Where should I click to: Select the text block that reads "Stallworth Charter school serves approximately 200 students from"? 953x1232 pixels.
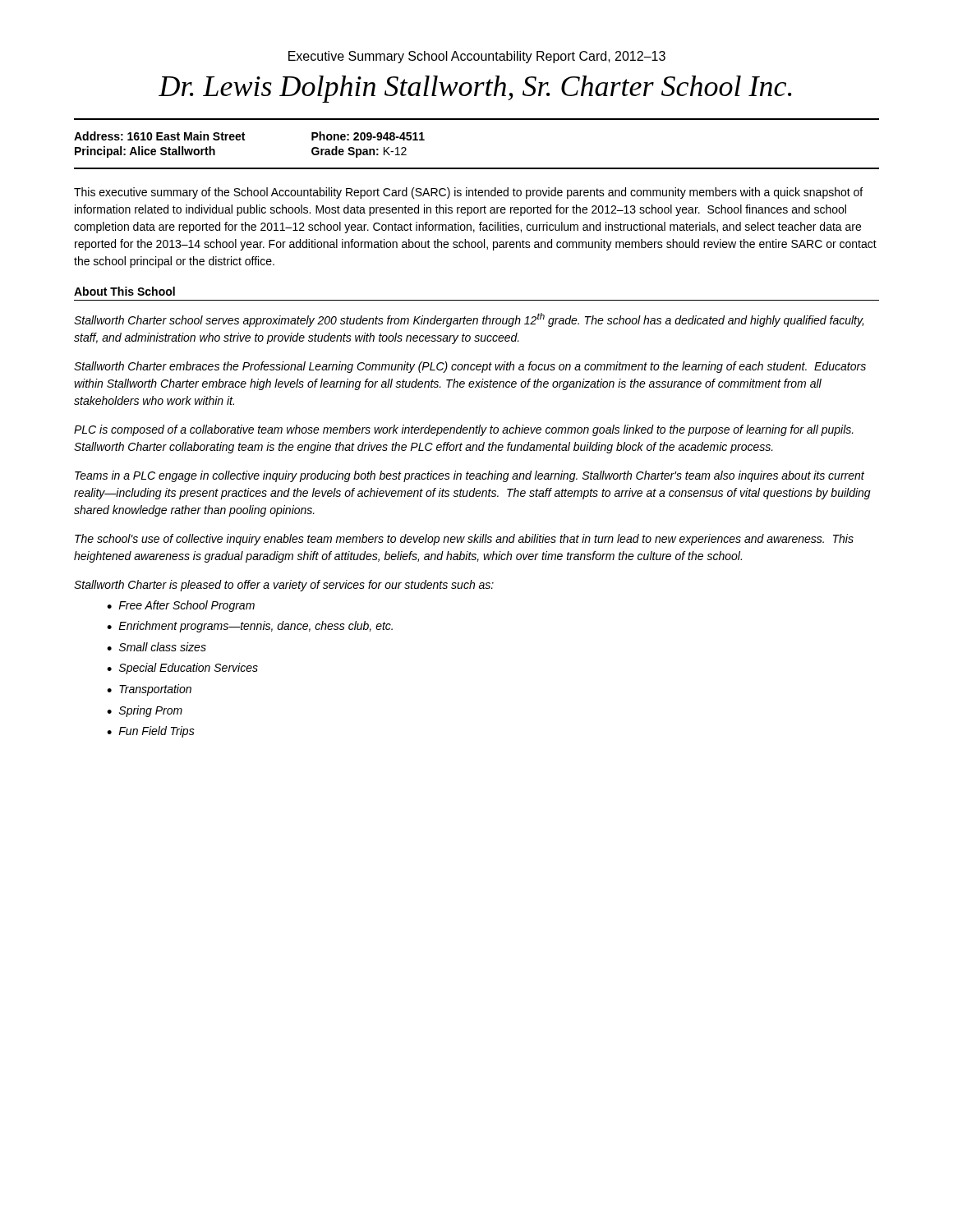coord(469,327)
